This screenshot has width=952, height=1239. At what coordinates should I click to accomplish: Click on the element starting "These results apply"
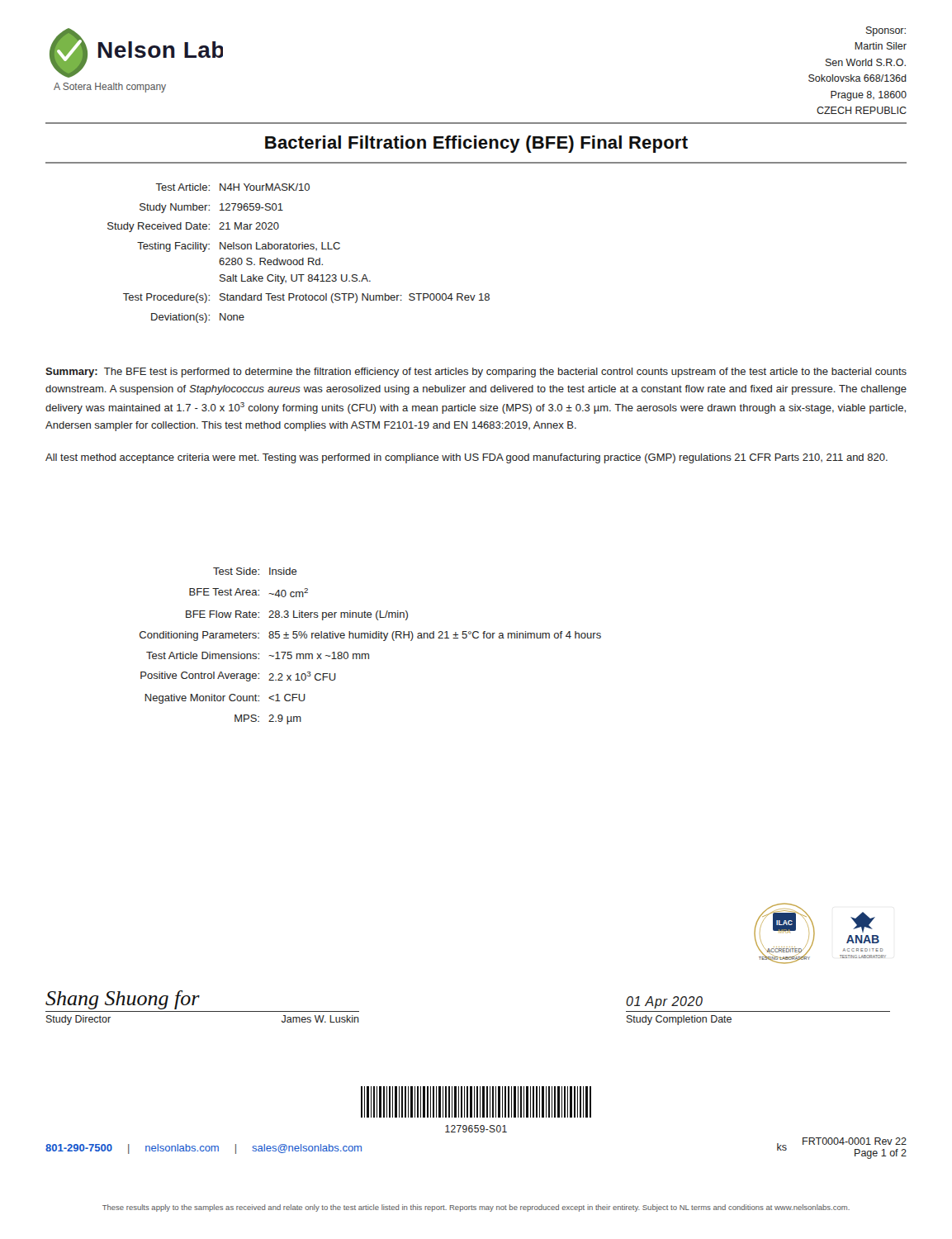click(476, 1207)
